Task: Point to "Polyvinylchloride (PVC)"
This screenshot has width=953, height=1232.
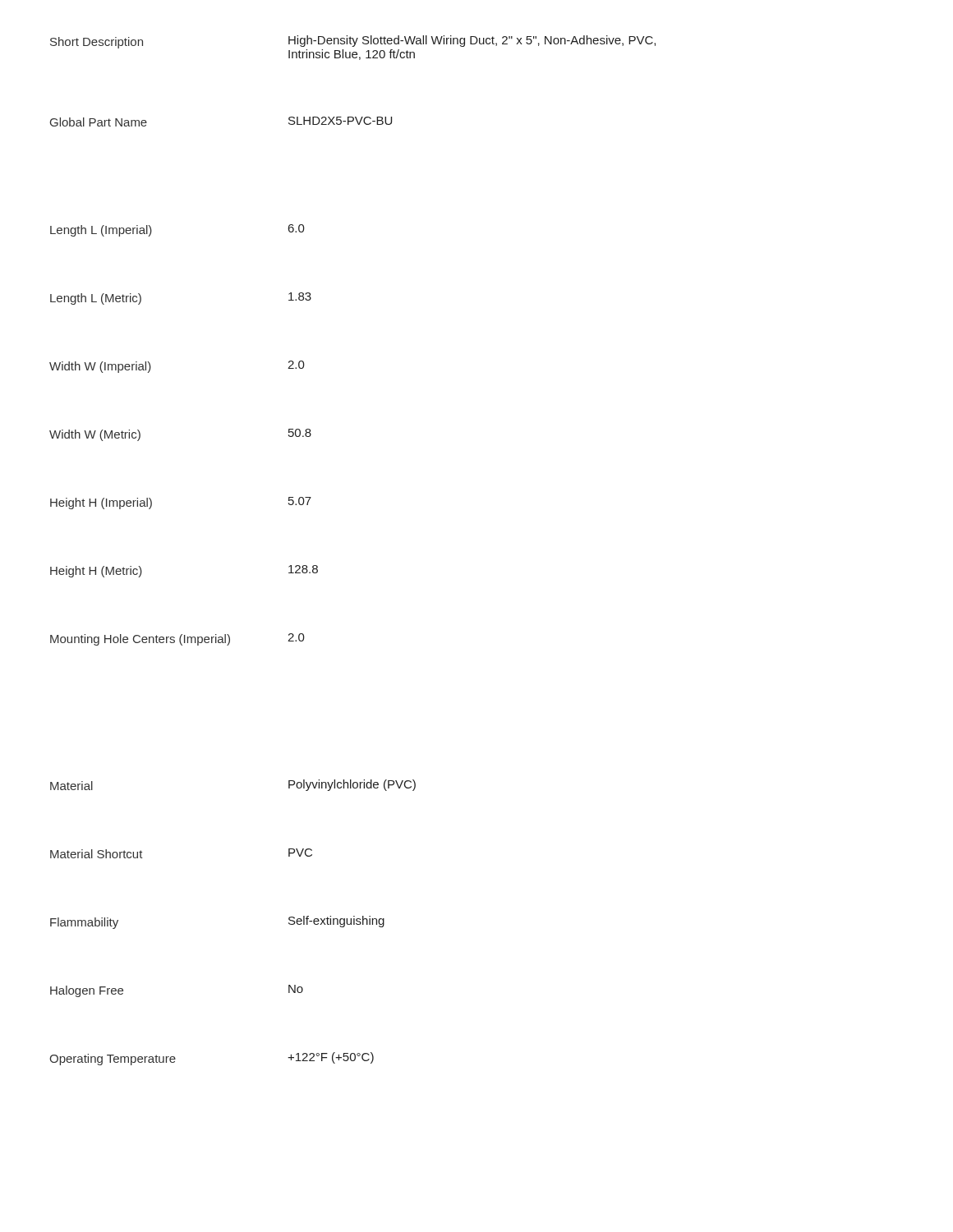Action: tap(352, 784)
